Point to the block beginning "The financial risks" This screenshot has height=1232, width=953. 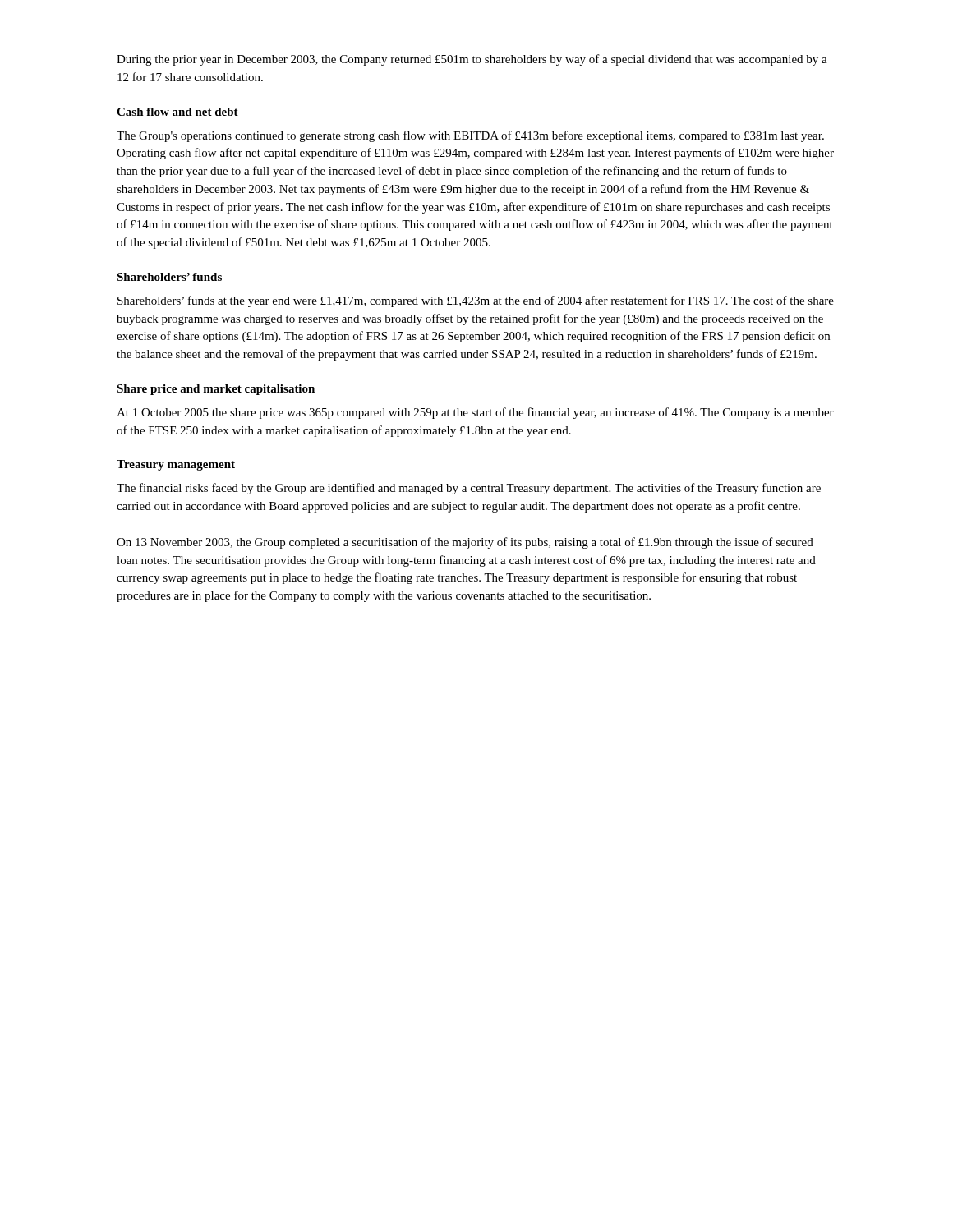(476, 498)
